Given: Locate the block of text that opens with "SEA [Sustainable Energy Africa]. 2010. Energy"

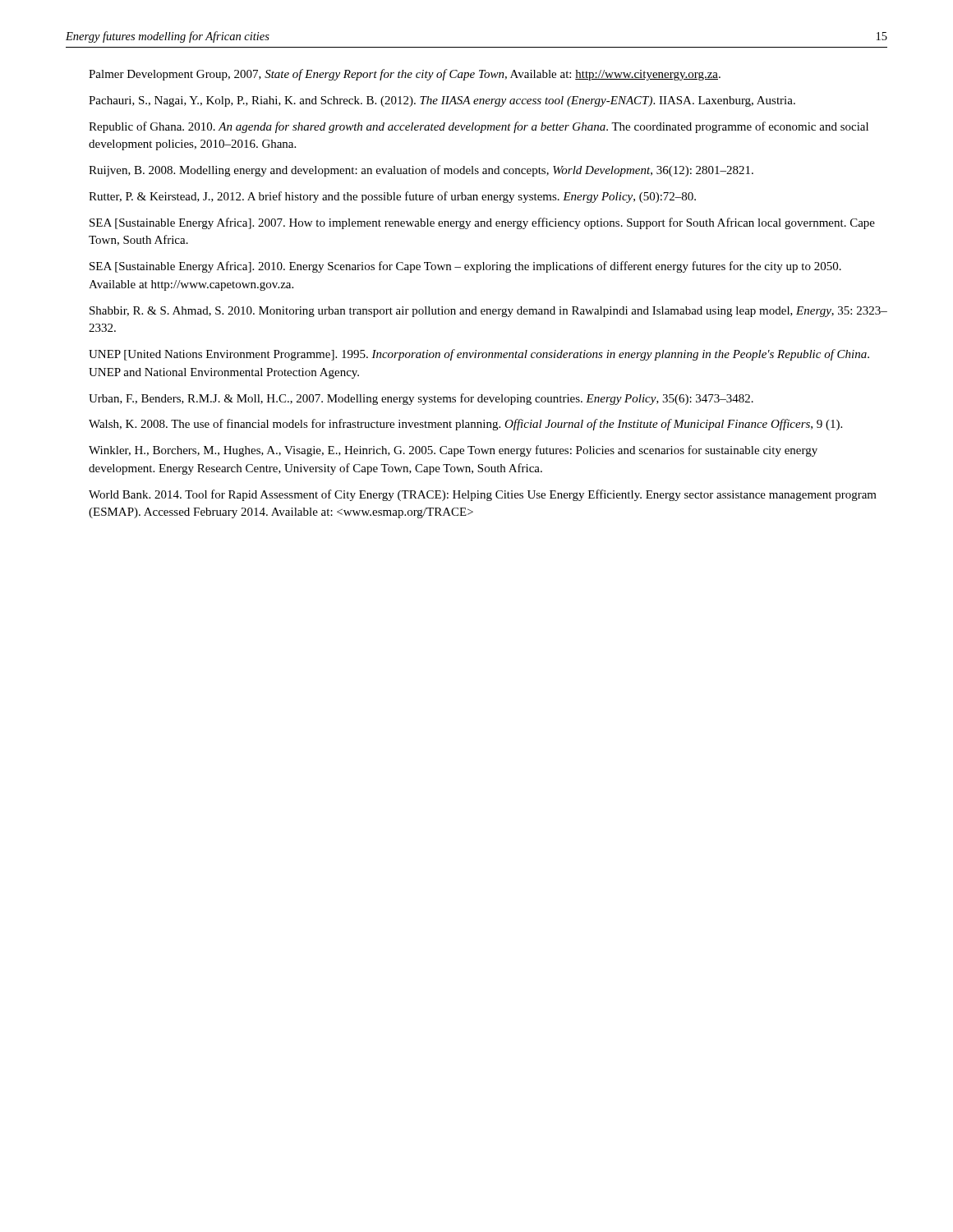Looking at the screenshot, I should [x=476, y=276].
